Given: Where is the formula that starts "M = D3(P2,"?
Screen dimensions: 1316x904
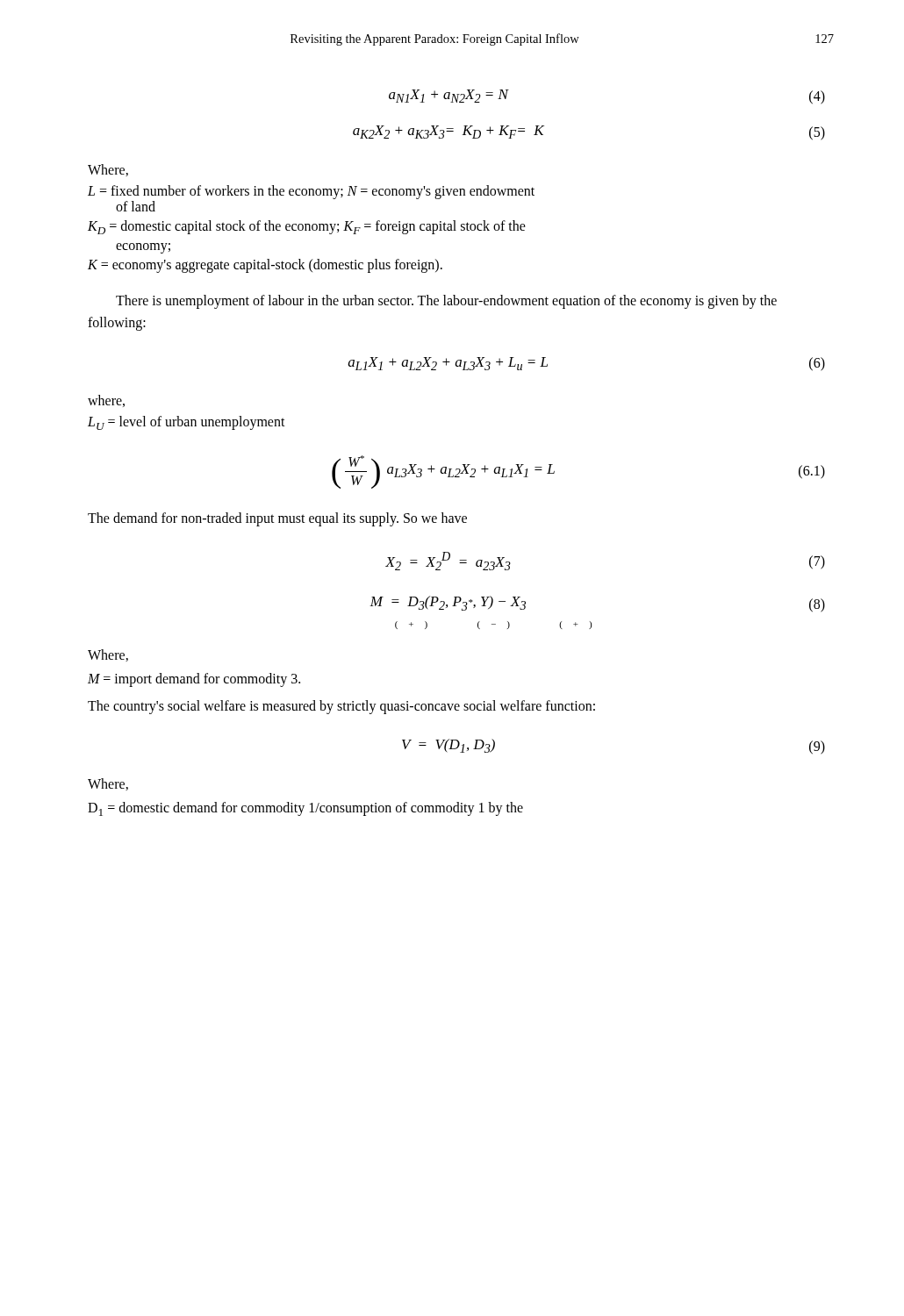Looking at the screenshot, I should click(x=456, y=612).
